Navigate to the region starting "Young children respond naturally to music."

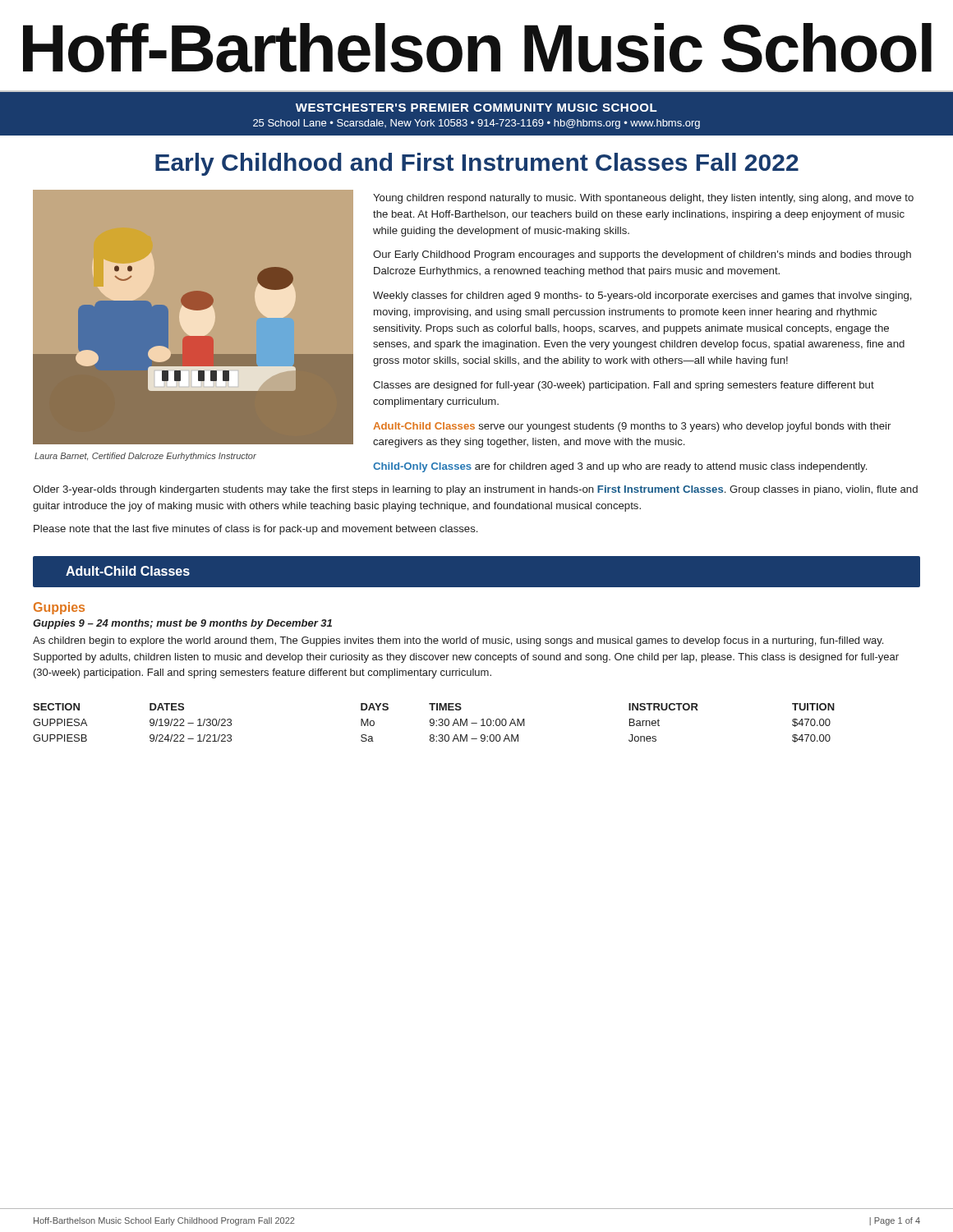tap(647, 332)
